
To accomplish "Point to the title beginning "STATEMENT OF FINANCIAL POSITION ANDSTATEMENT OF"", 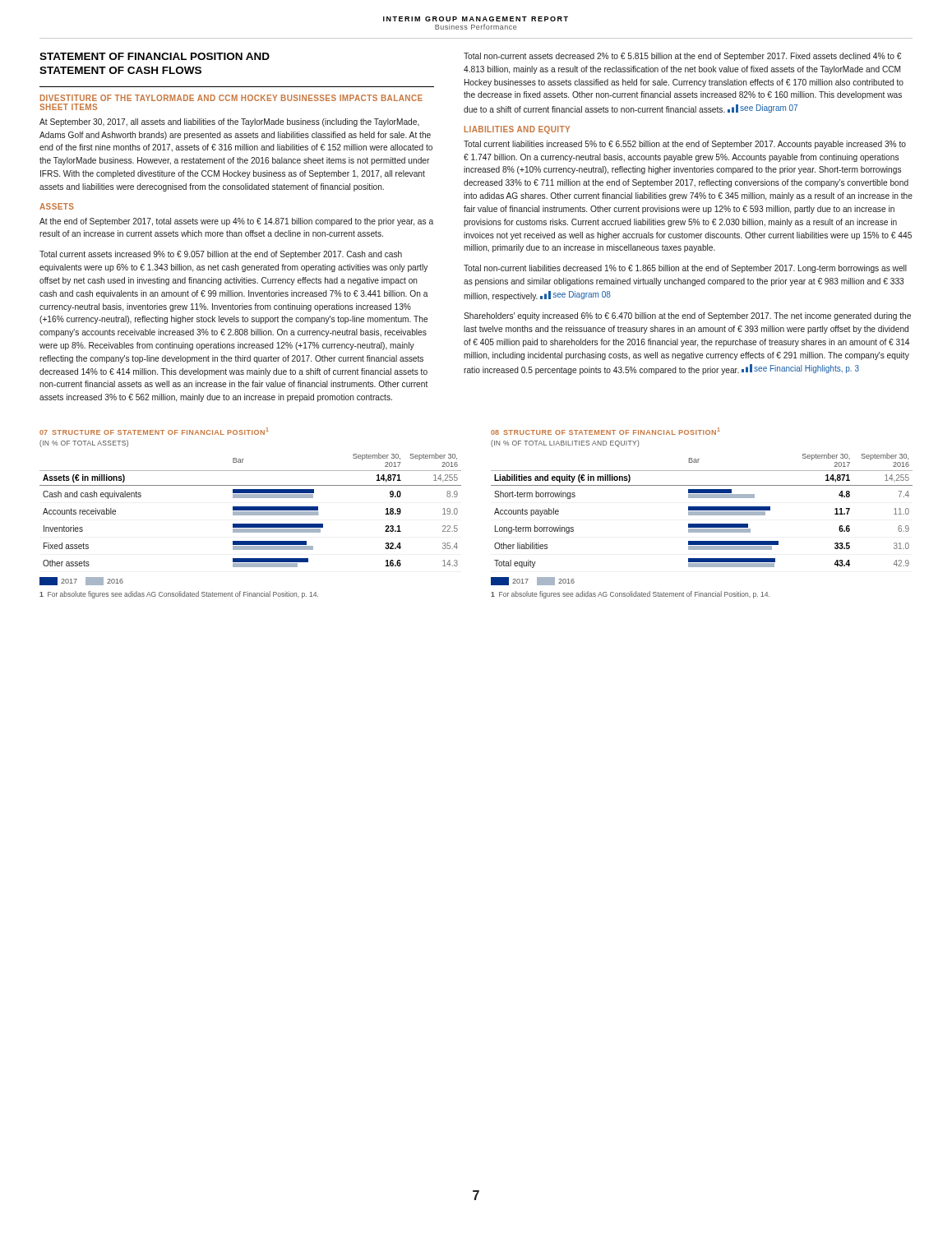I will tap(237, 64).
